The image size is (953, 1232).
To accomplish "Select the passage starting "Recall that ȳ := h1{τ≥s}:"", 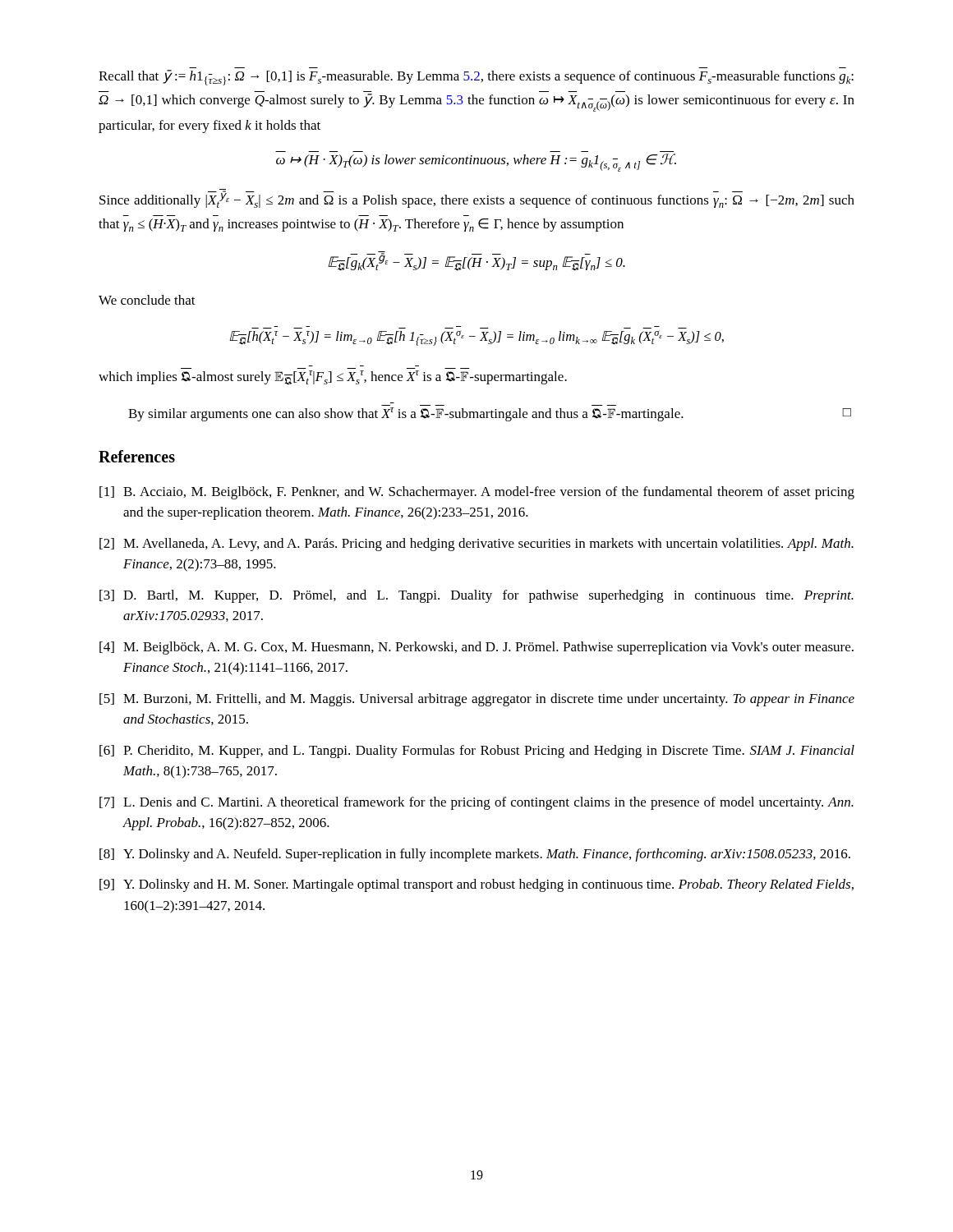I will (476, 101).
